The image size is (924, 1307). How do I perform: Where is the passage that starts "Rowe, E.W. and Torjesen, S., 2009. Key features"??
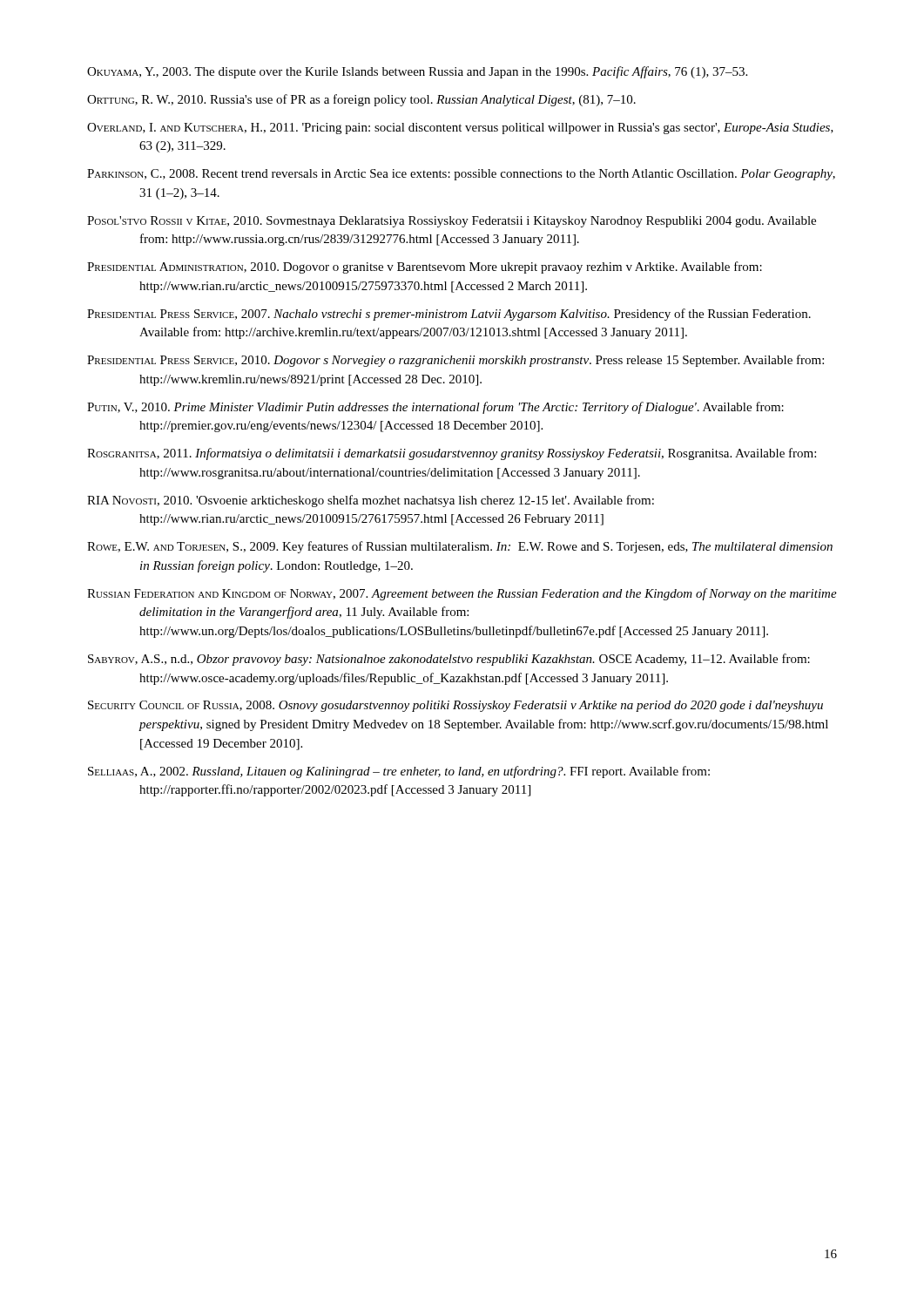460,556
